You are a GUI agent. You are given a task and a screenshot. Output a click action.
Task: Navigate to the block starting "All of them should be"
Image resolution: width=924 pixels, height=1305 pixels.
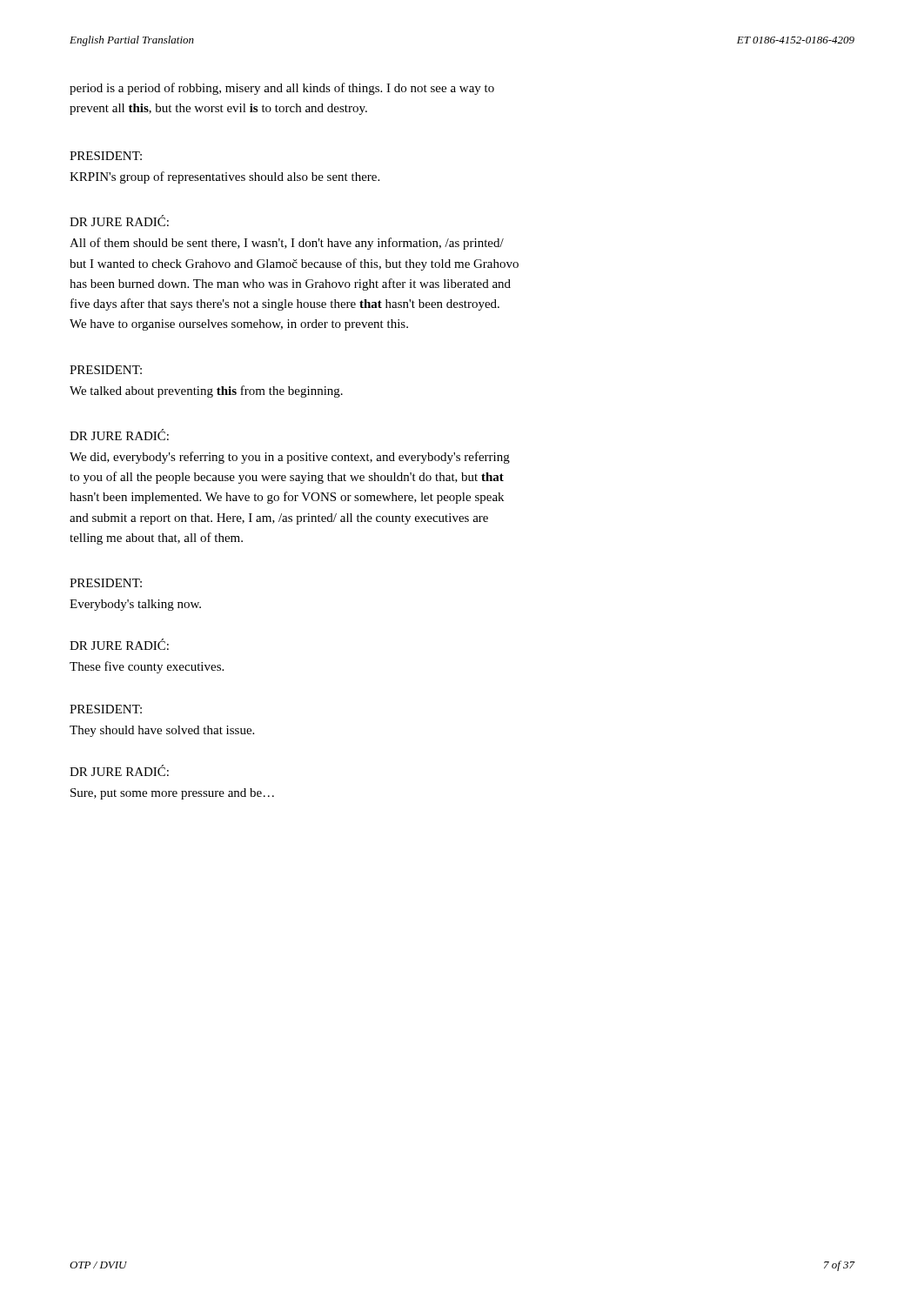coord(294,283)
